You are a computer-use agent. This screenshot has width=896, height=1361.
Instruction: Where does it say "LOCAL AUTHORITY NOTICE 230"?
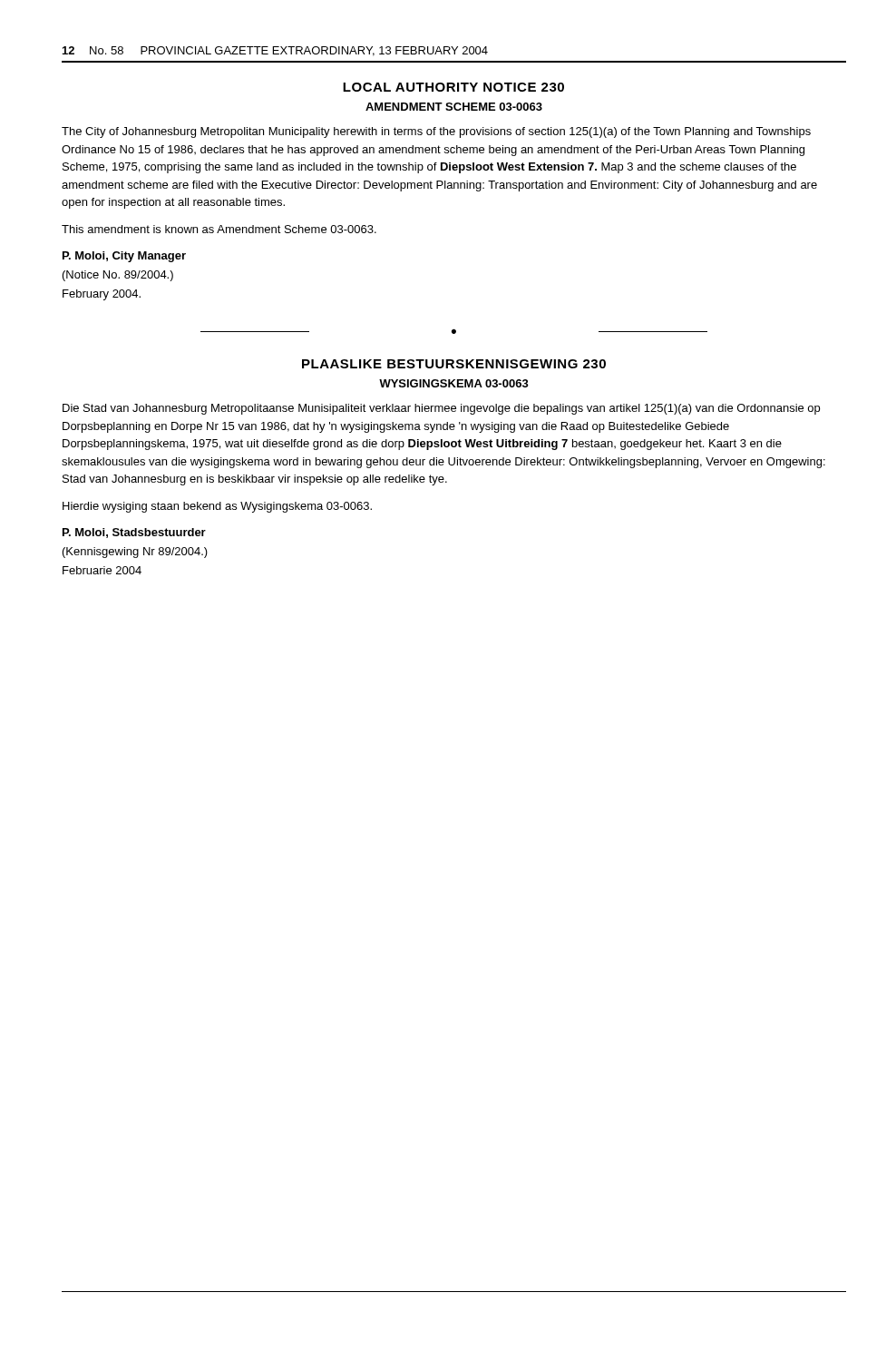[x=454, y=87]
